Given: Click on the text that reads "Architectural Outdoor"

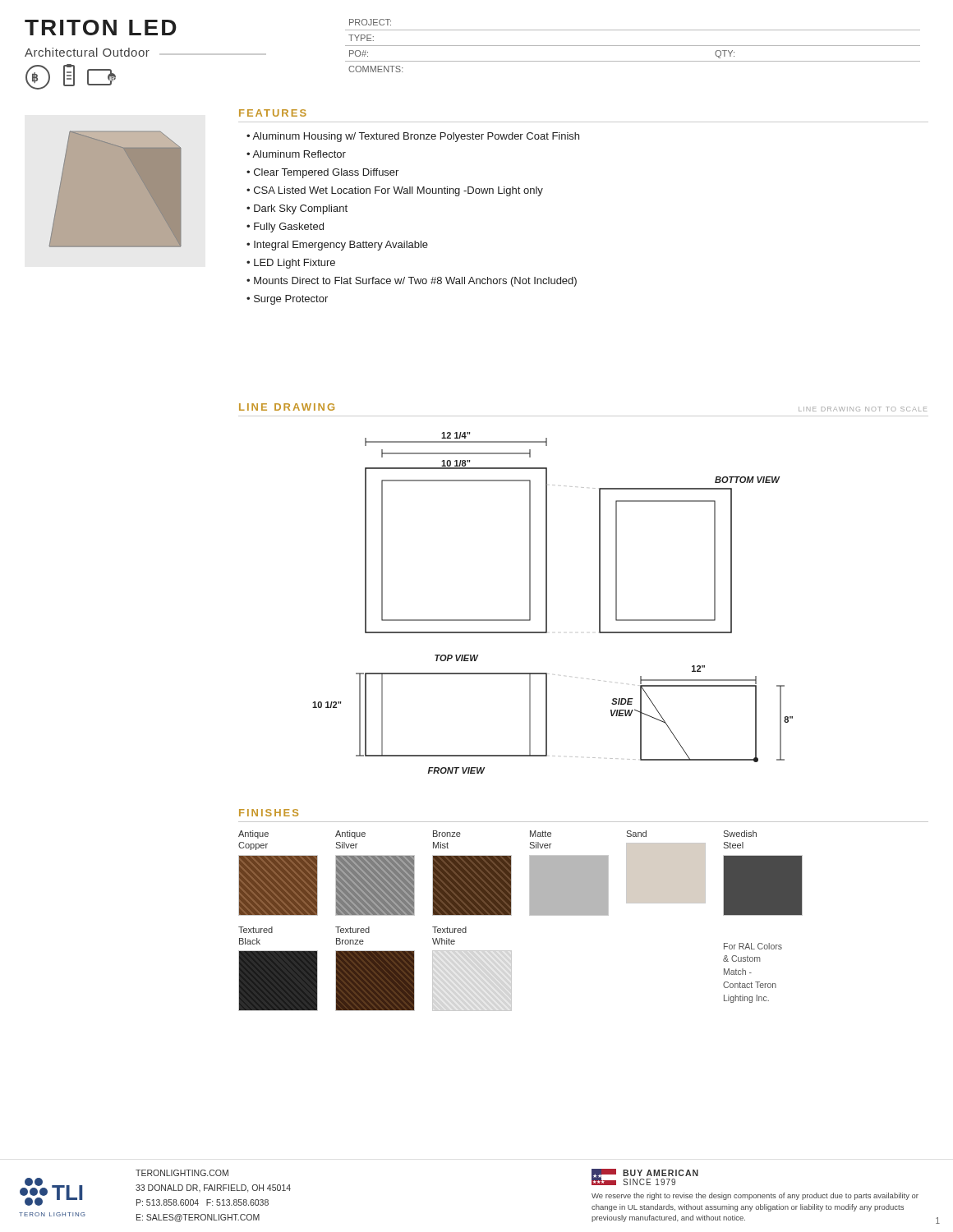Looking at the screenshot, I should tap(145, 52).
